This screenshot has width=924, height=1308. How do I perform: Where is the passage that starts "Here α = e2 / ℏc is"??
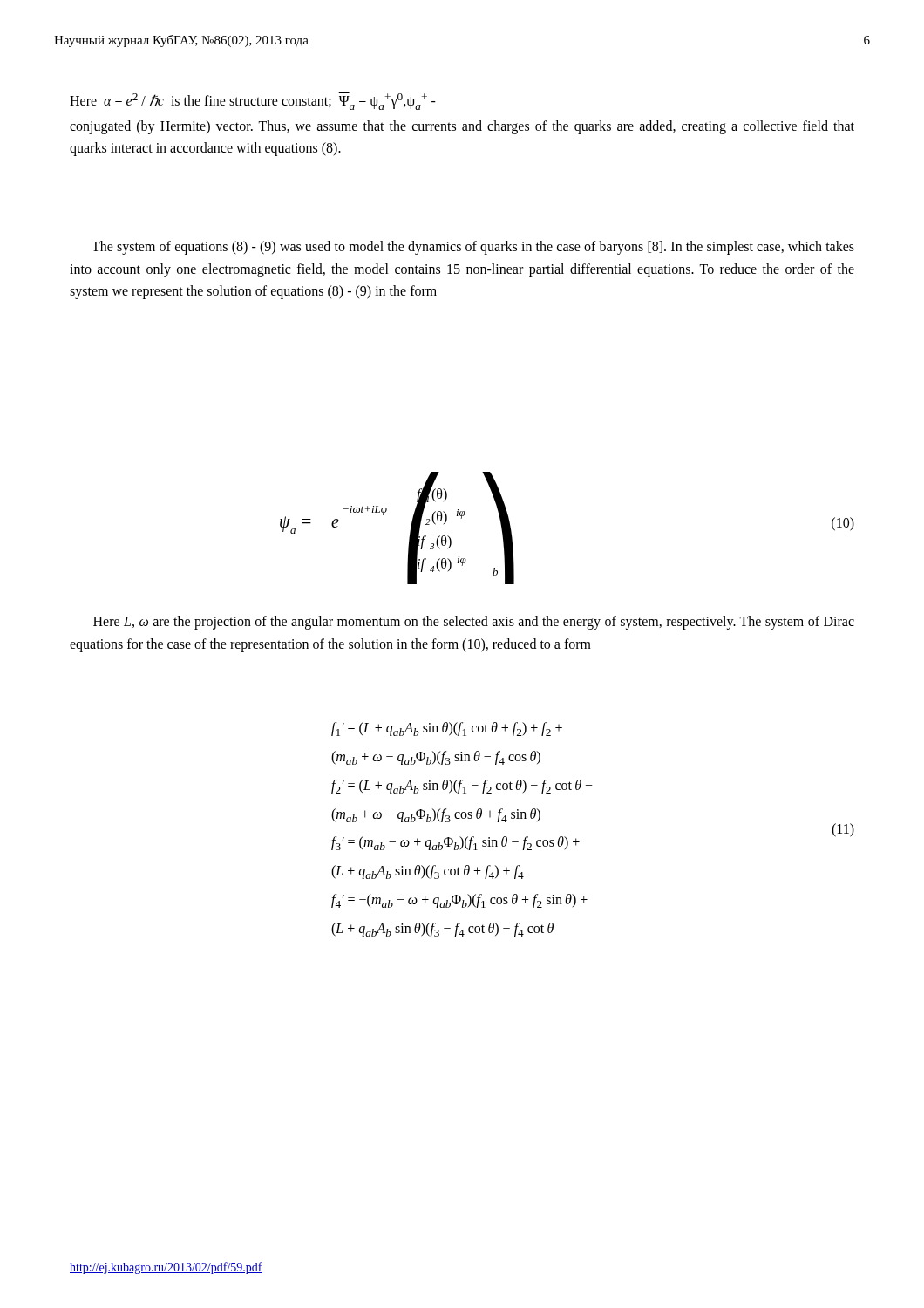(x=462, y=123)
